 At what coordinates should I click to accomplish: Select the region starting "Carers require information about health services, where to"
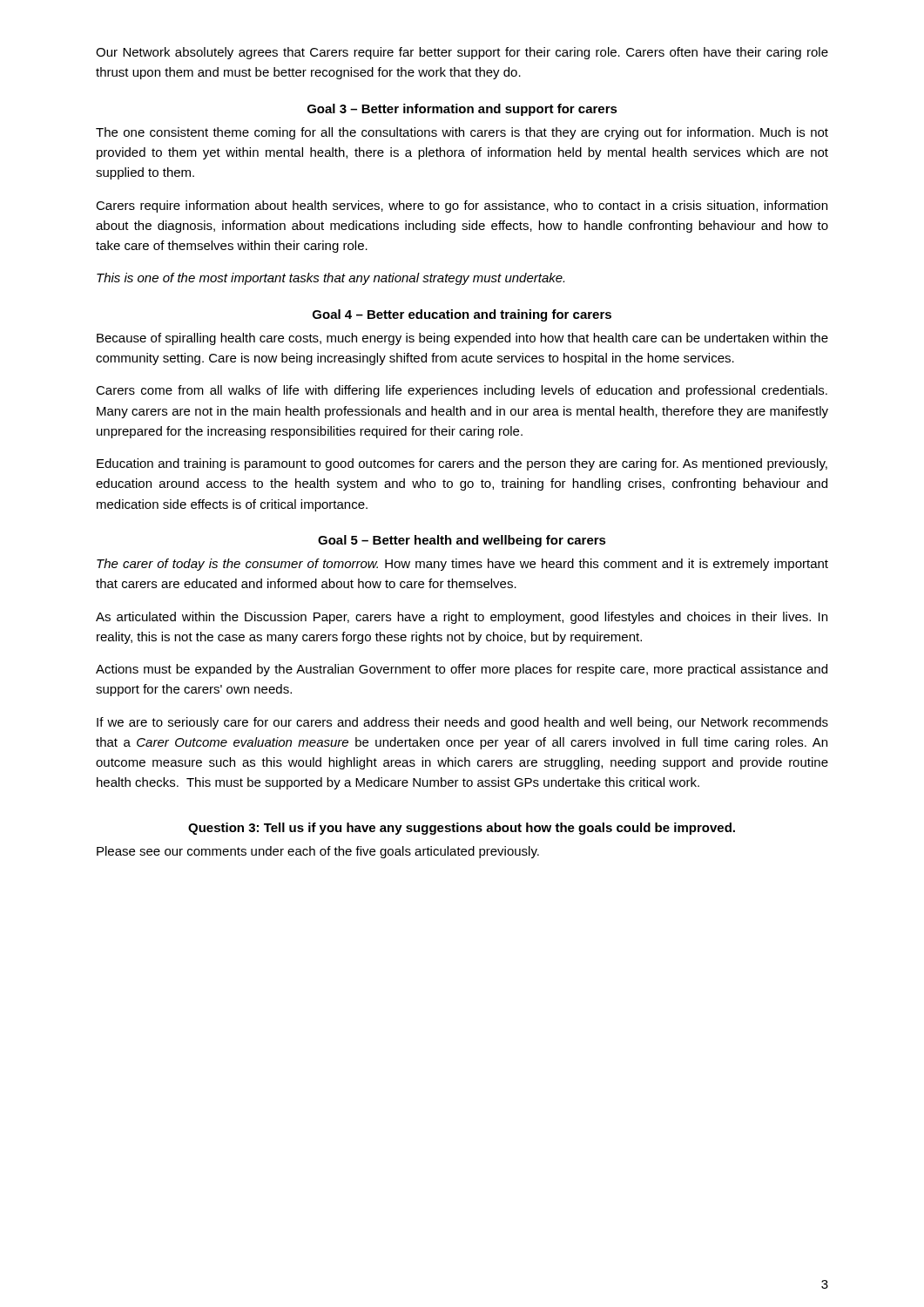coord(462,225)
